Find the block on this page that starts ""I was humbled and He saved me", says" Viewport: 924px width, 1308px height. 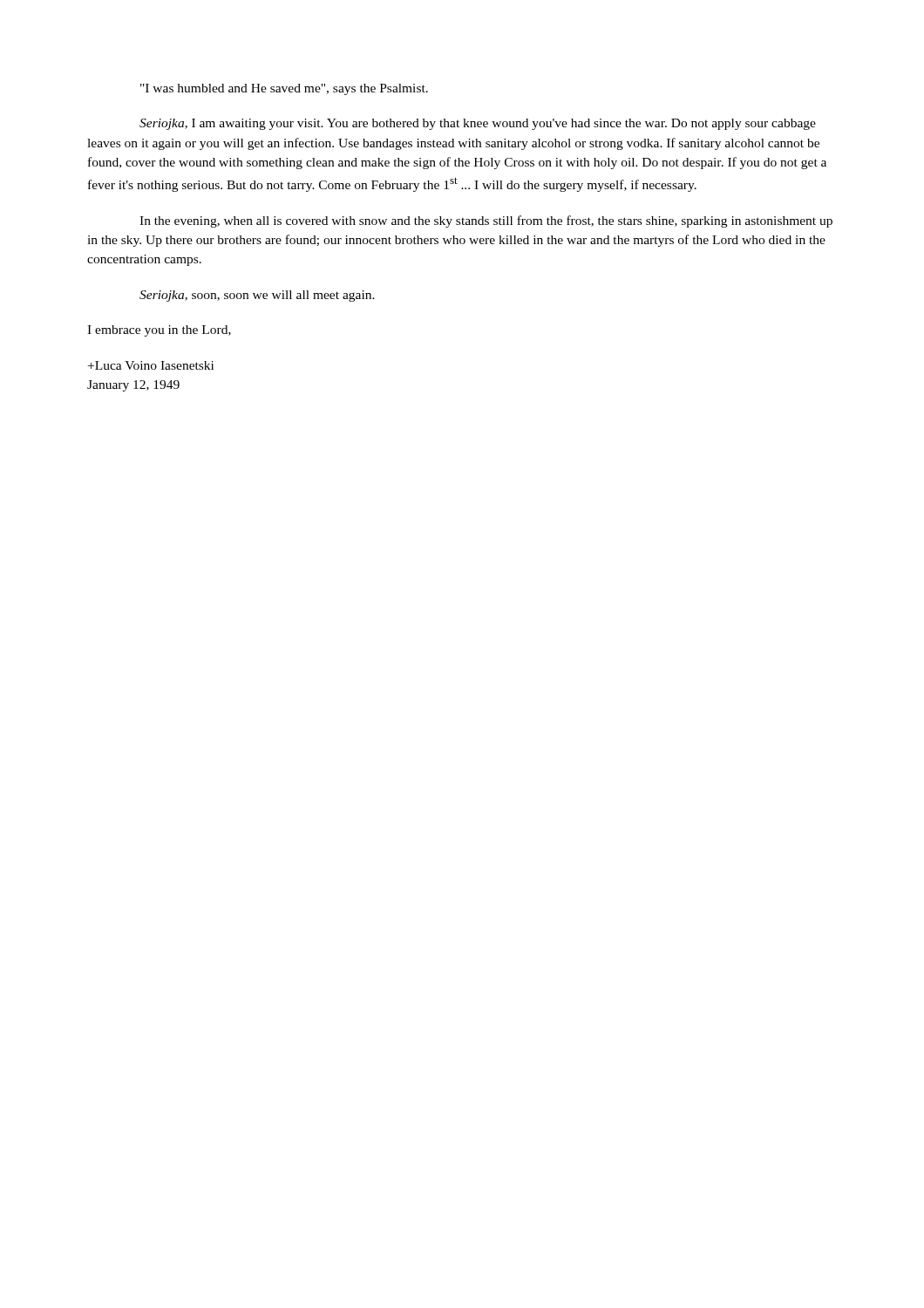[x=284, y=88]
